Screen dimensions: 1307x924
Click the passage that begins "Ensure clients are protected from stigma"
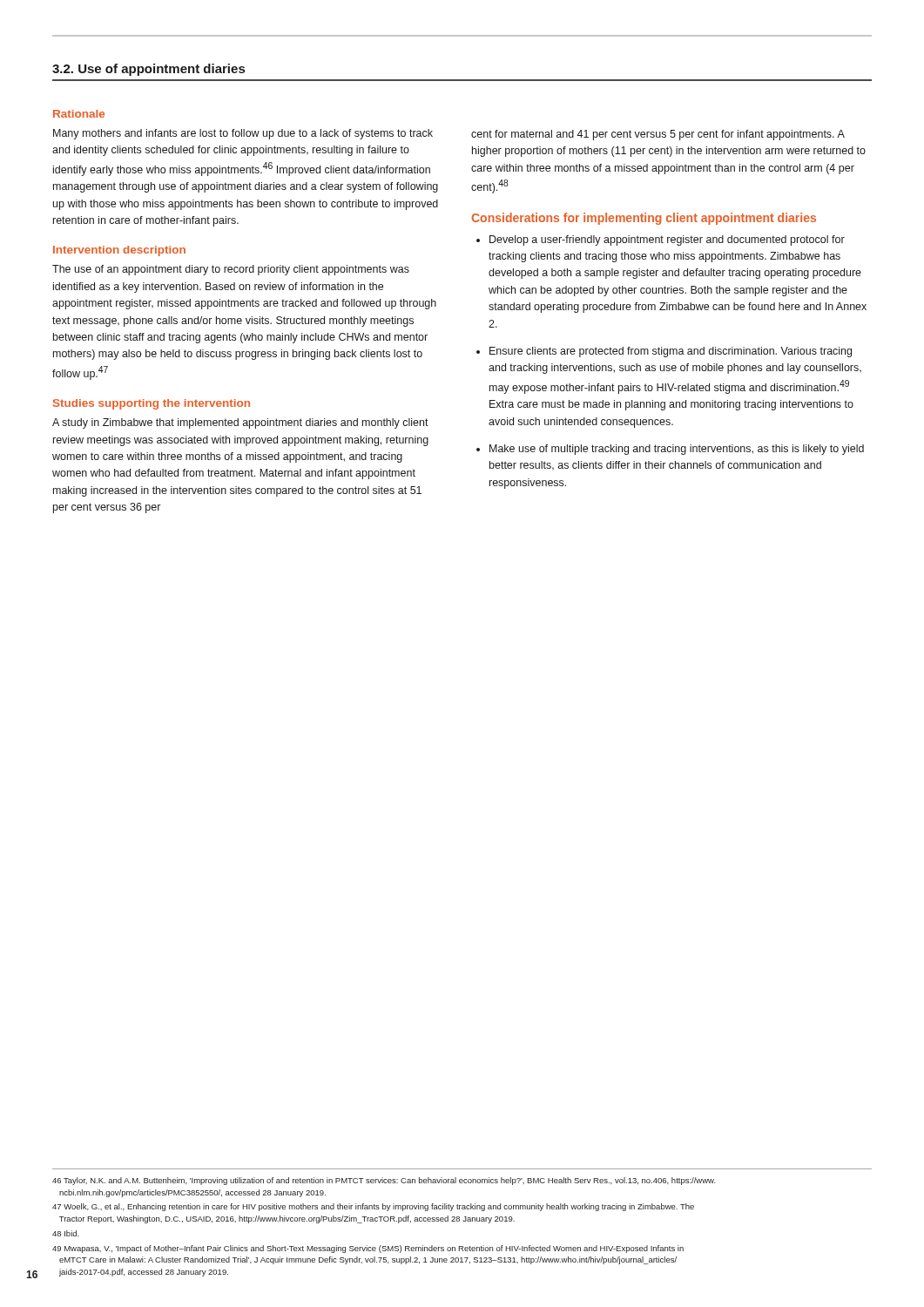click(675, 386)
